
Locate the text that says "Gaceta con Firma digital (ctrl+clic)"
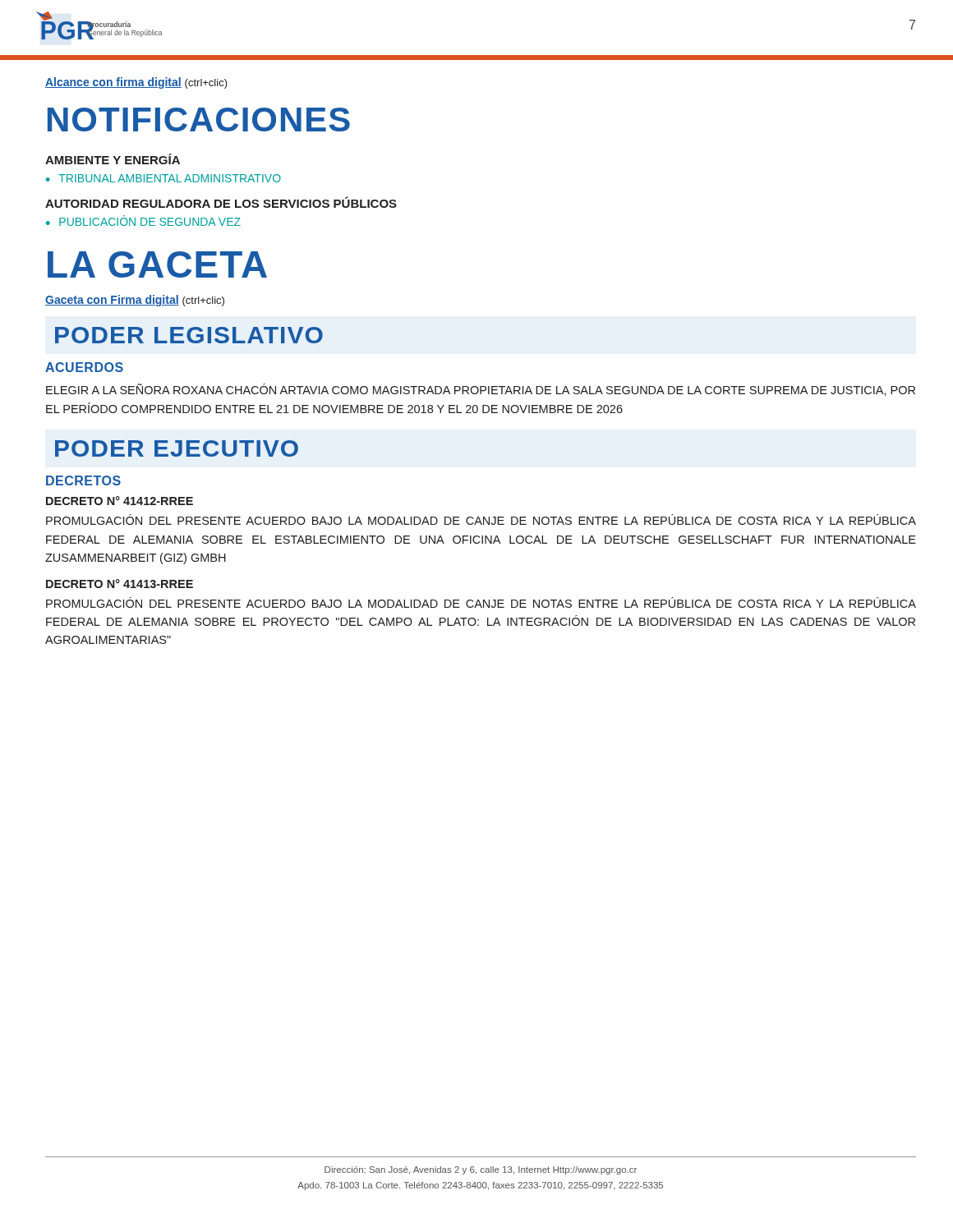(x=135, y=300)
